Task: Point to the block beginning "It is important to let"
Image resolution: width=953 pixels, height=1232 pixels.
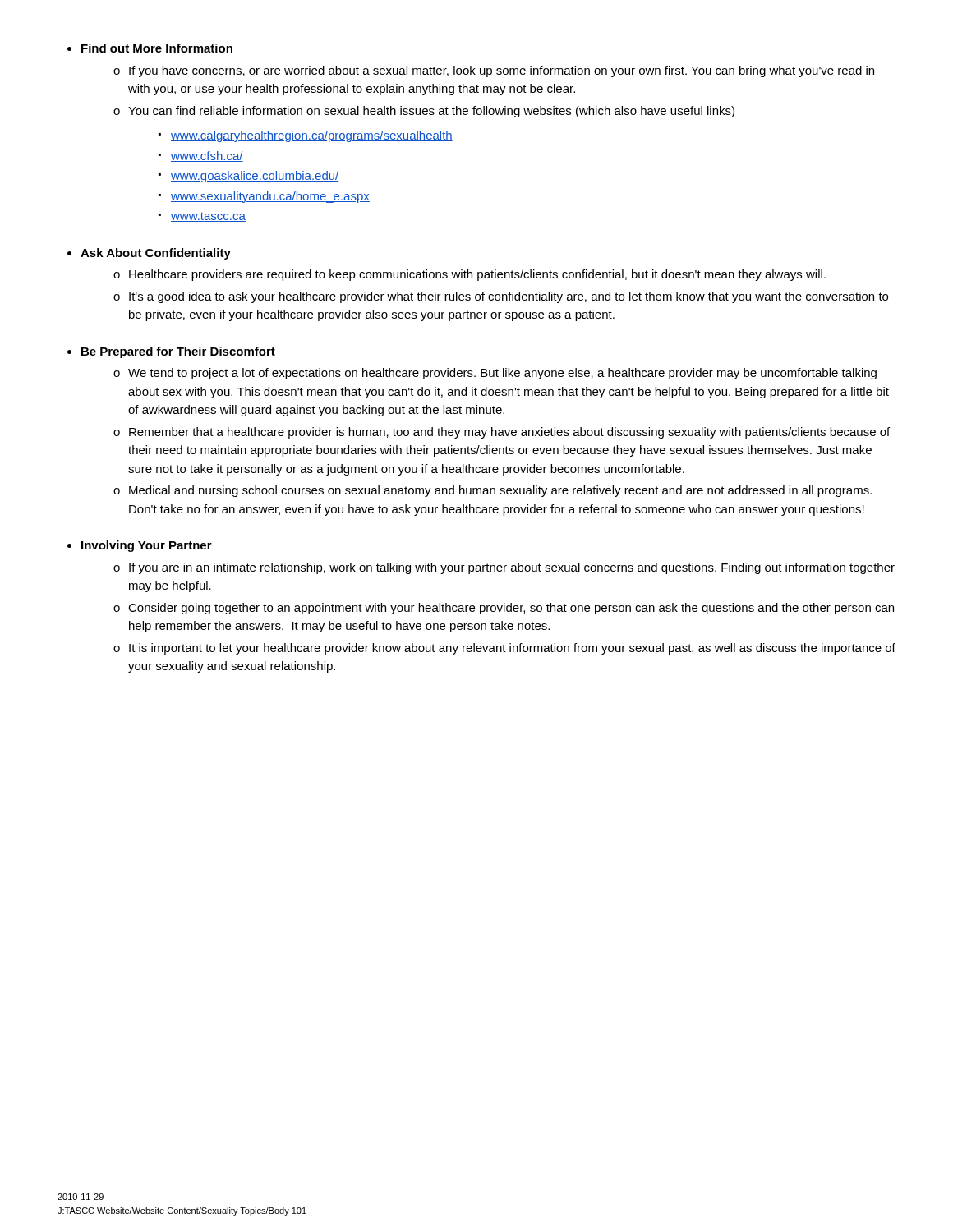Action: (x=512, y=656)
